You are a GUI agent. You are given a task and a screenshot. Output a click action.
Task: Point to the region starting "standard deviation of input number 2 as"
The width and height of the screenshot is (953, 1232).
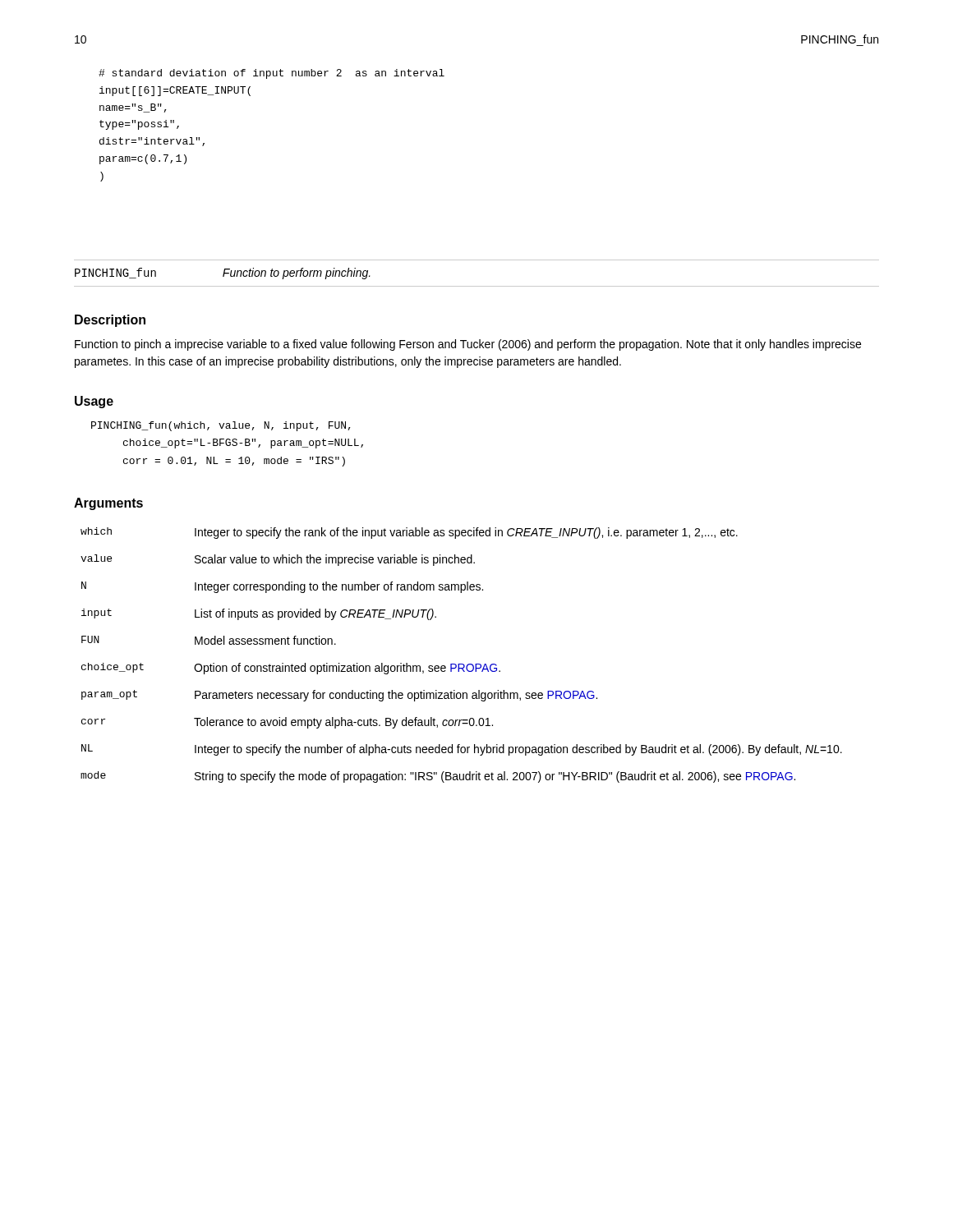point(272,74)
